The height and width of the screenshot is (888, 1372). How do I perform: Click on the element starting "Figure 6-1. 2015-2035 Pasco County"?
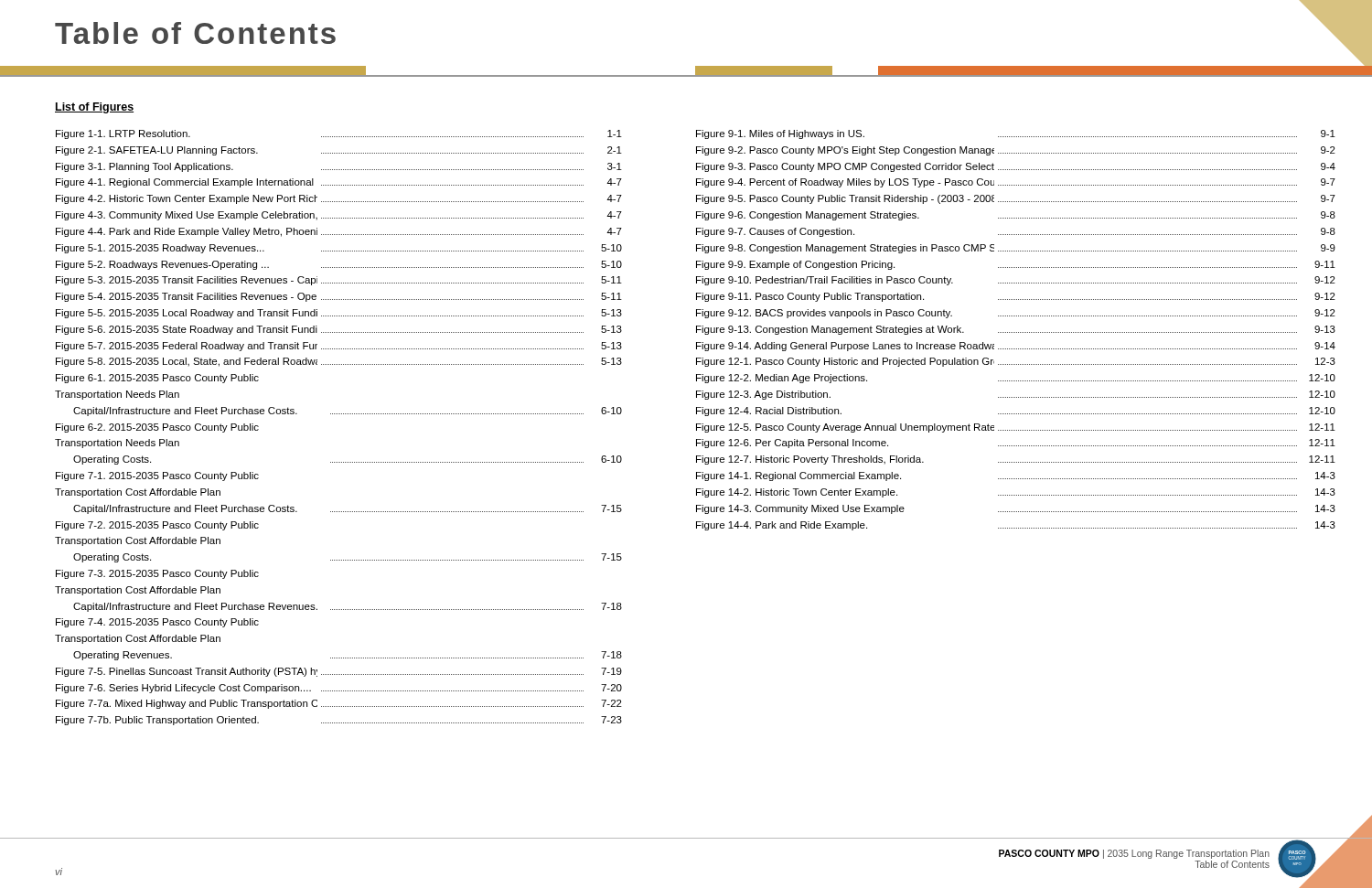157,379
